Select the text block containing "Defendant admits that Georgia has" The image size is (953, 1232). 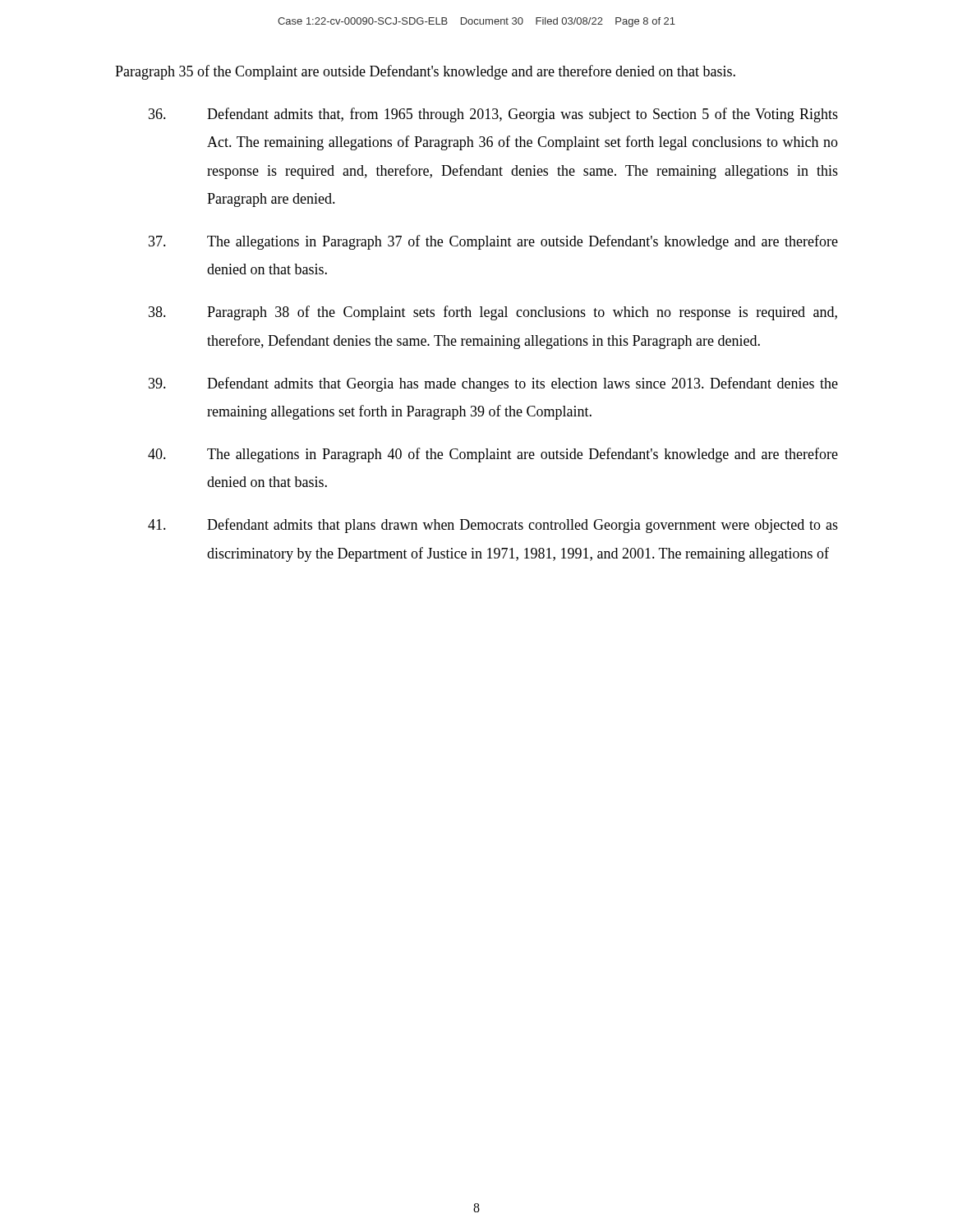[476, 397]
